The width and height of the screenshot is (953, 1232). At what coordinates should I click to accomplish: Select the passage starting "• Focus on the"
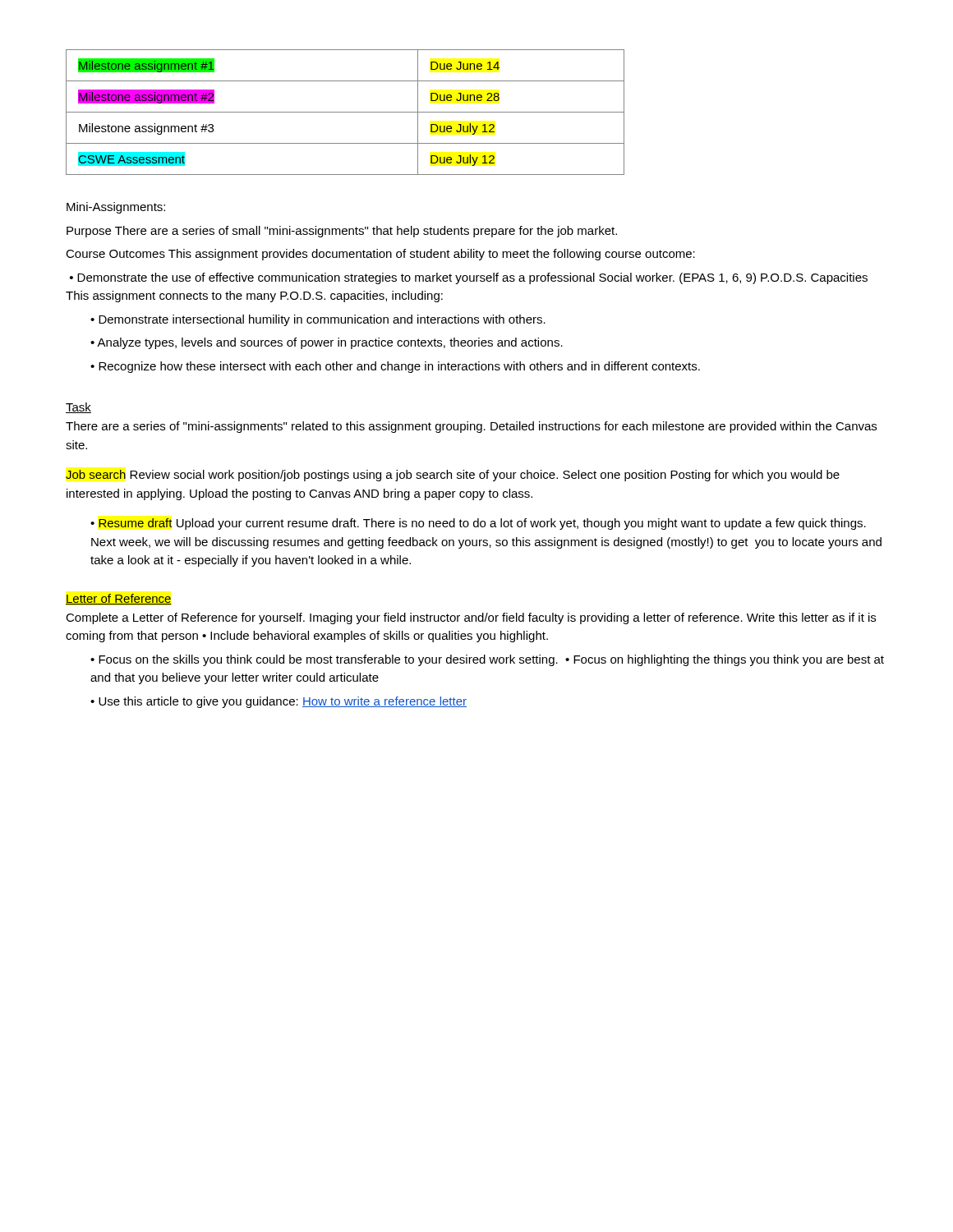point(487,668)
